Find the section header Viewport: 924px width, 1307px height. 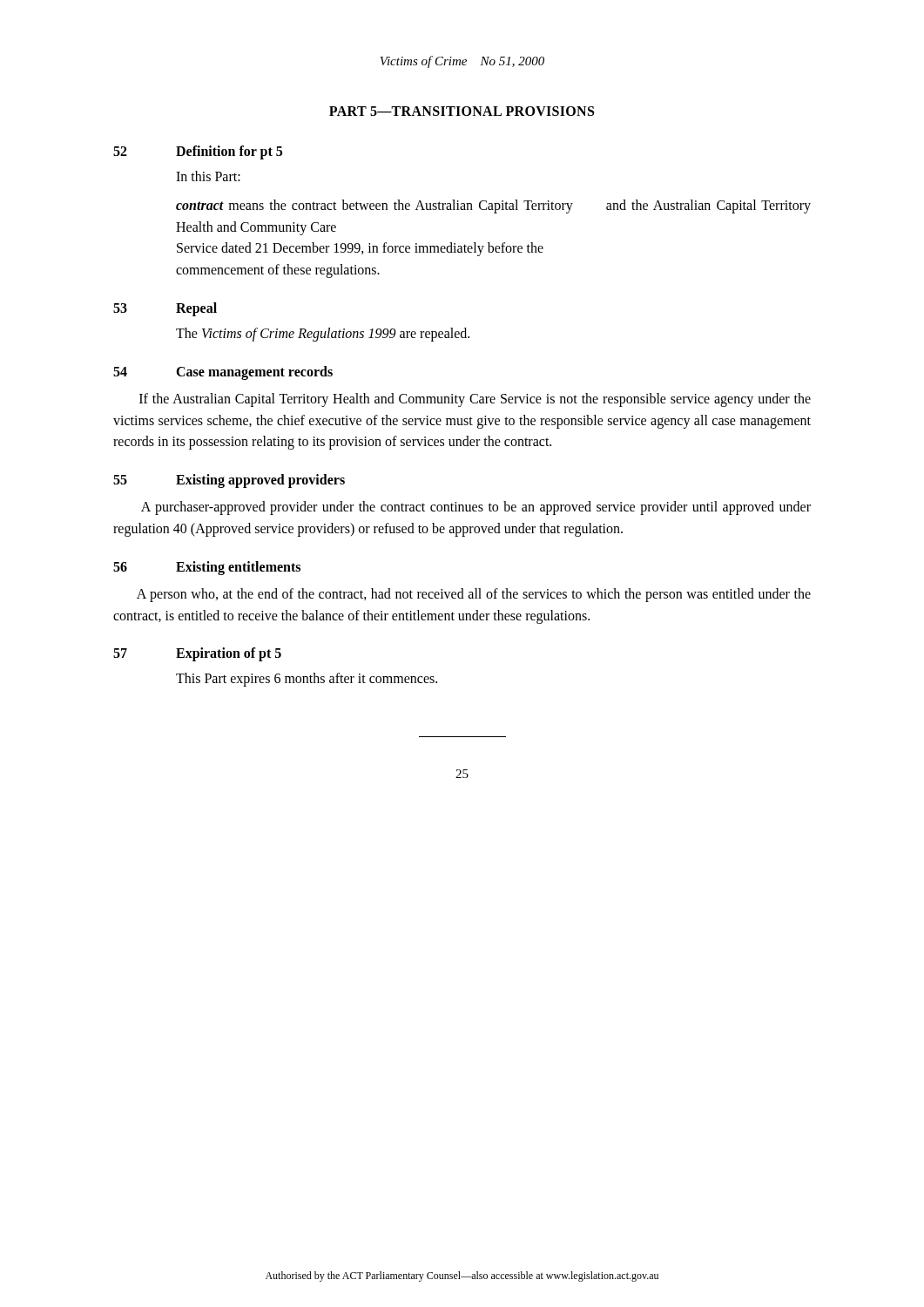pos(462,111)
